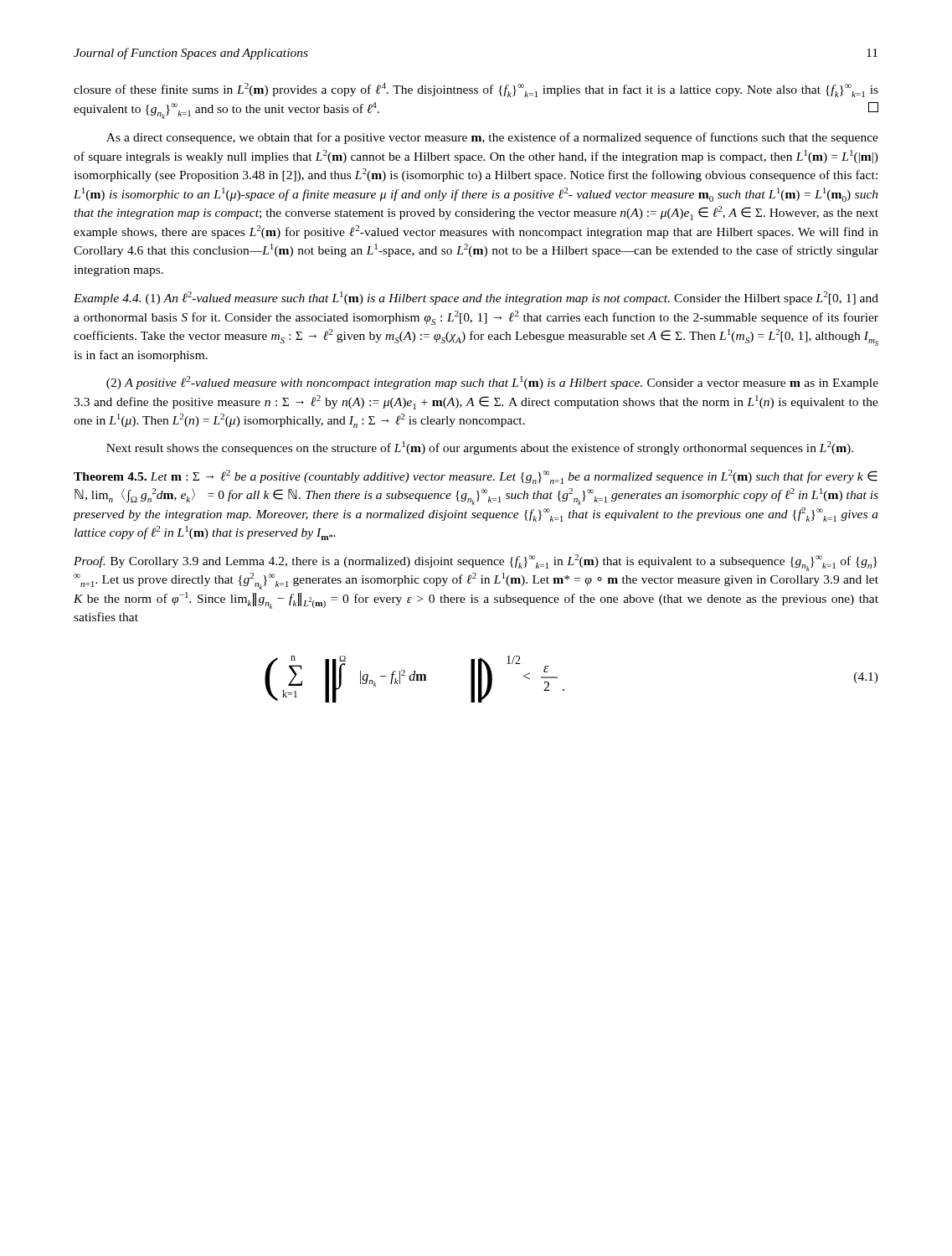Click on the passage starting "Example 4.4. (1) An ℓ2-valued measure such that"
The height and width of the screenshot is (1256, 952).
pyautogui.click(x=476, y=327)
